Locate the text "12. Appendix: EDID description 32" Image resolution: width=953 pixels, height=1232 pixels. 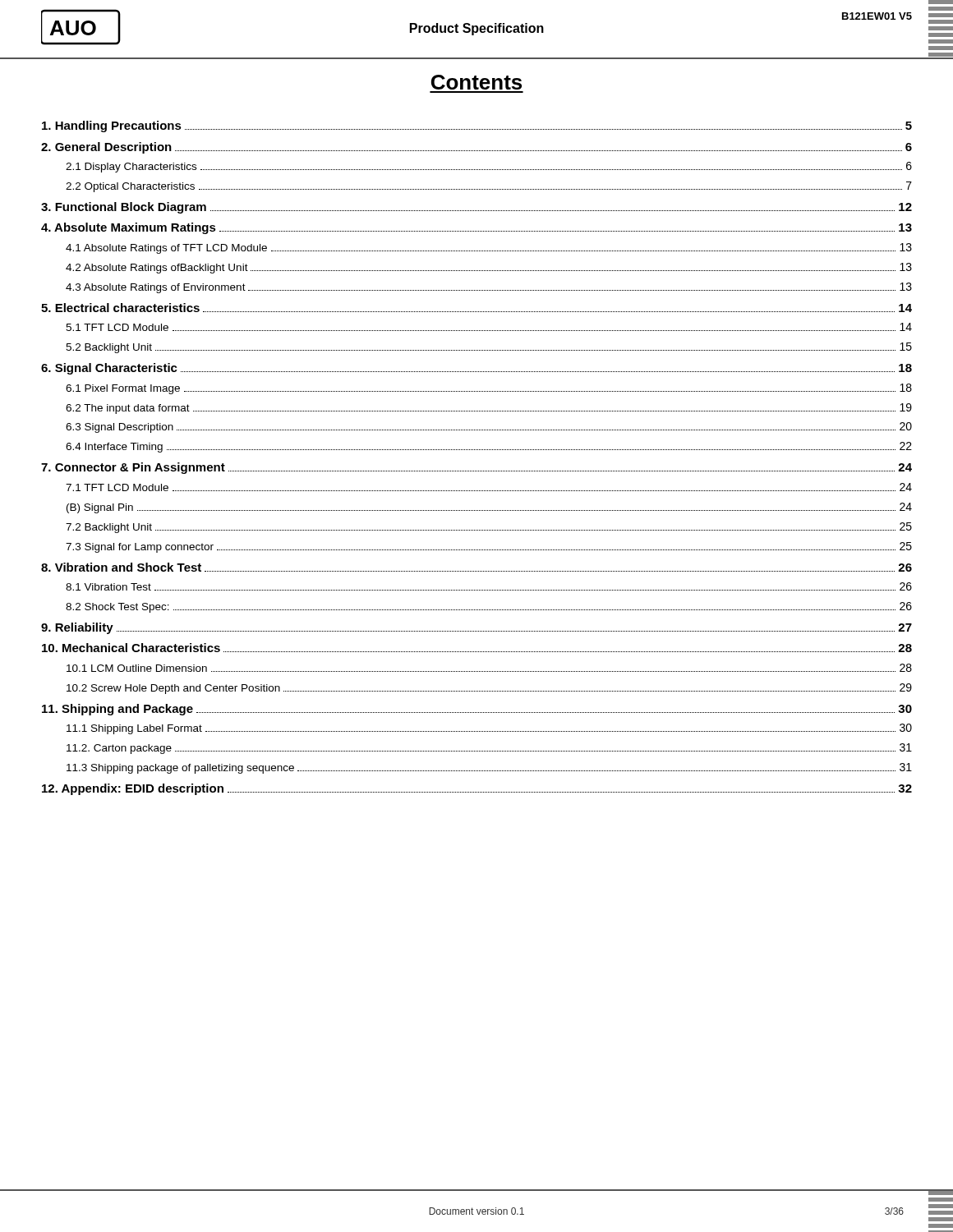476,788
